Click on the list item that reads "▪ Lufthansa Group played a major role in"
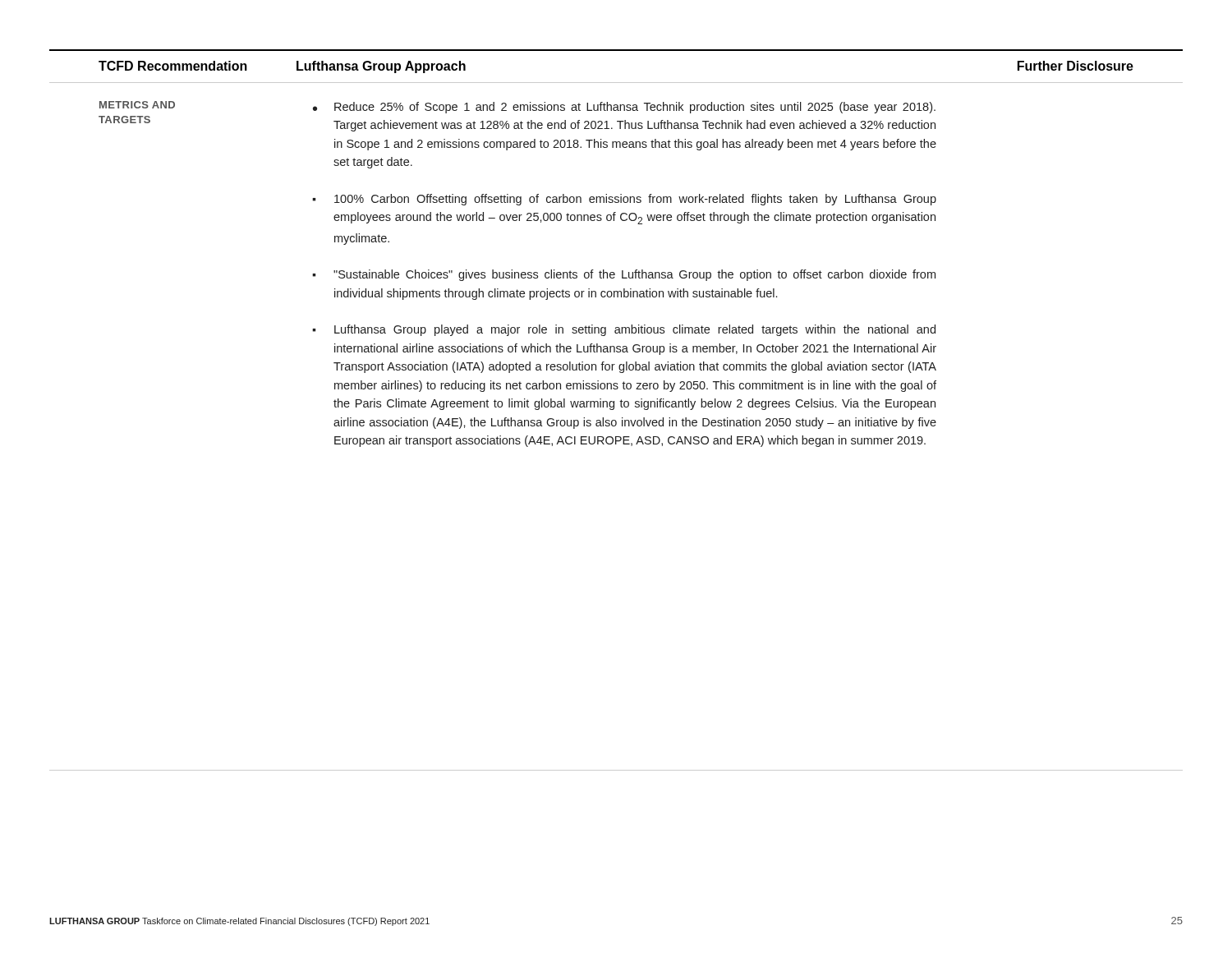The width and height of the screenshot is (1232, 953). 624,385
